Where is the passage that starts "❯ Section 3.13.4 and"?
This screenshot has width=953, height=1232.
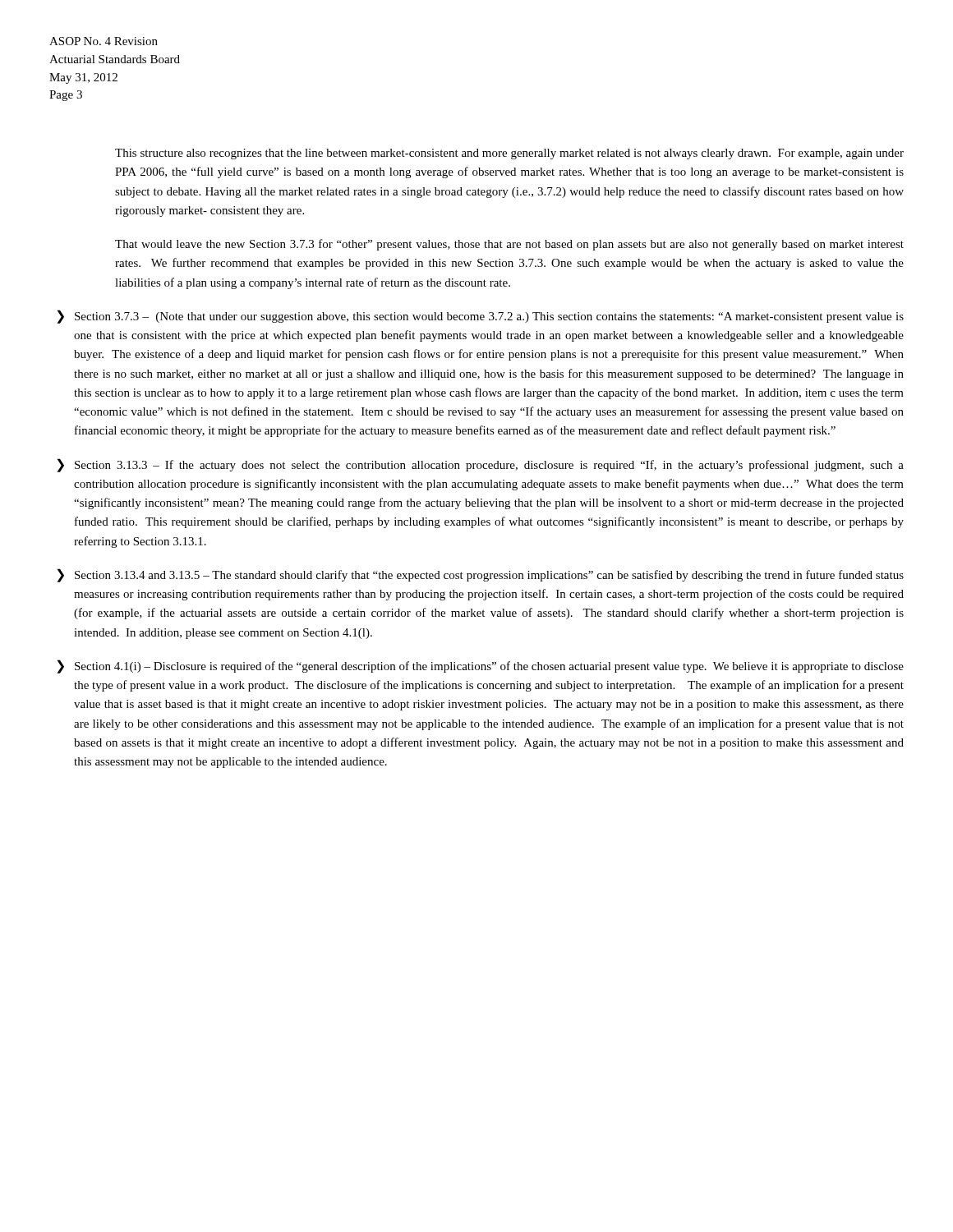[x=476, y=604]
